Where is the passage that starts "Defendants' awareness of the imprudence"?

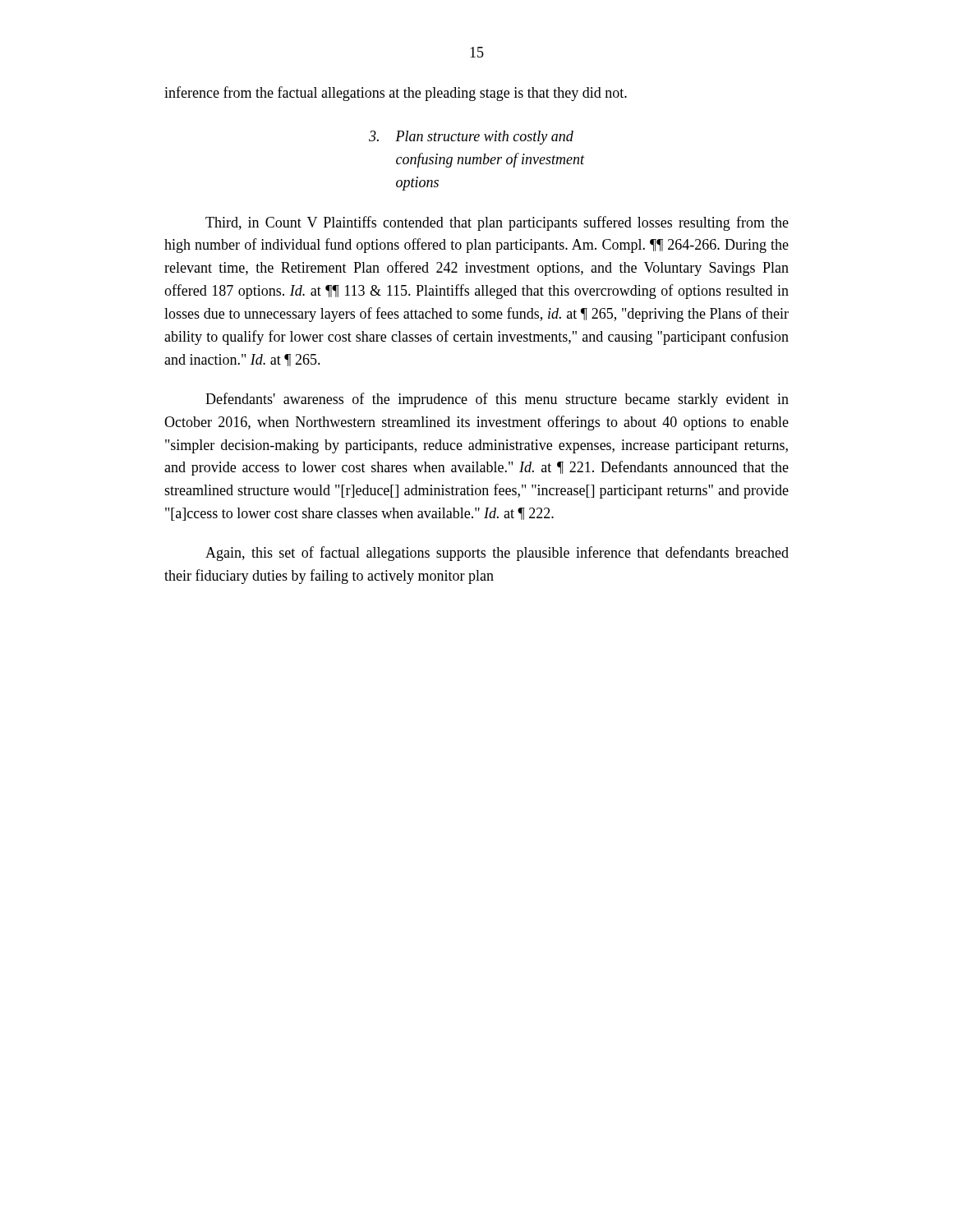point(476,456)
